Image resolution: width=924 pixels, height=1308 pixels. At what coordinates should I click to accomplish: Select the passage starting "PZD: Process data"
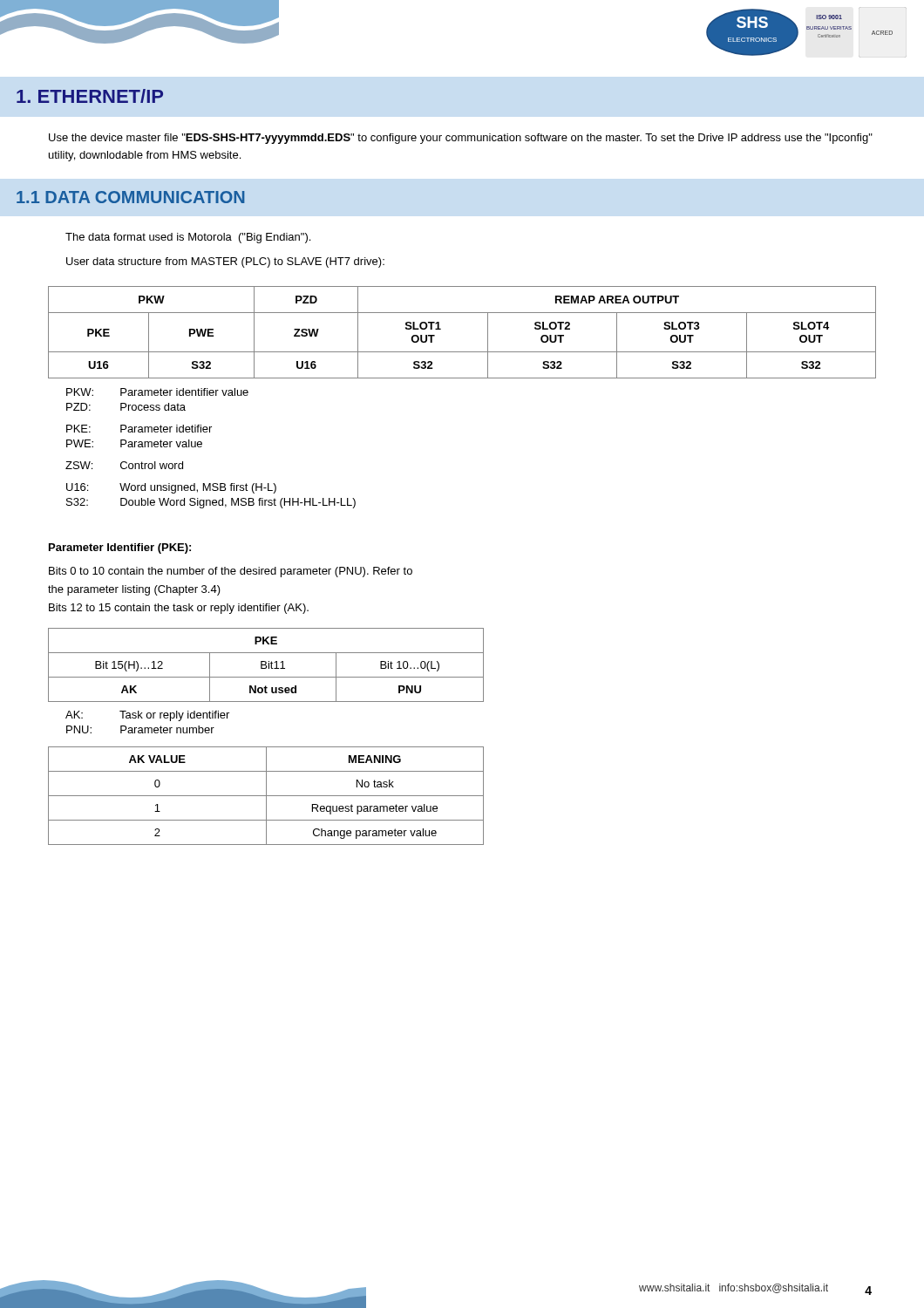(x=126, y=407)
